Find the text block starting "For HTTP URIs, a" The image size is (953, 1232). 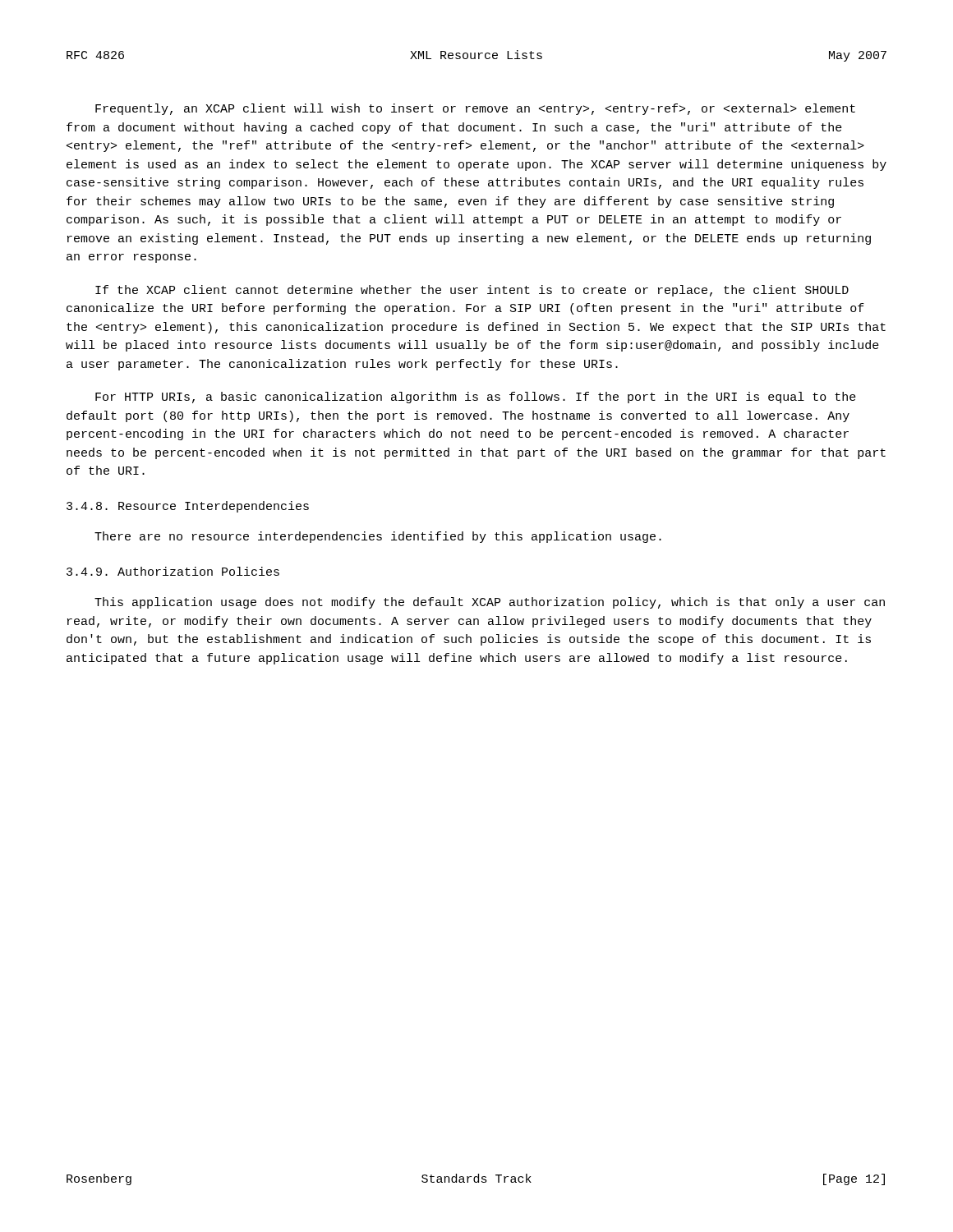tap(476, 436)
